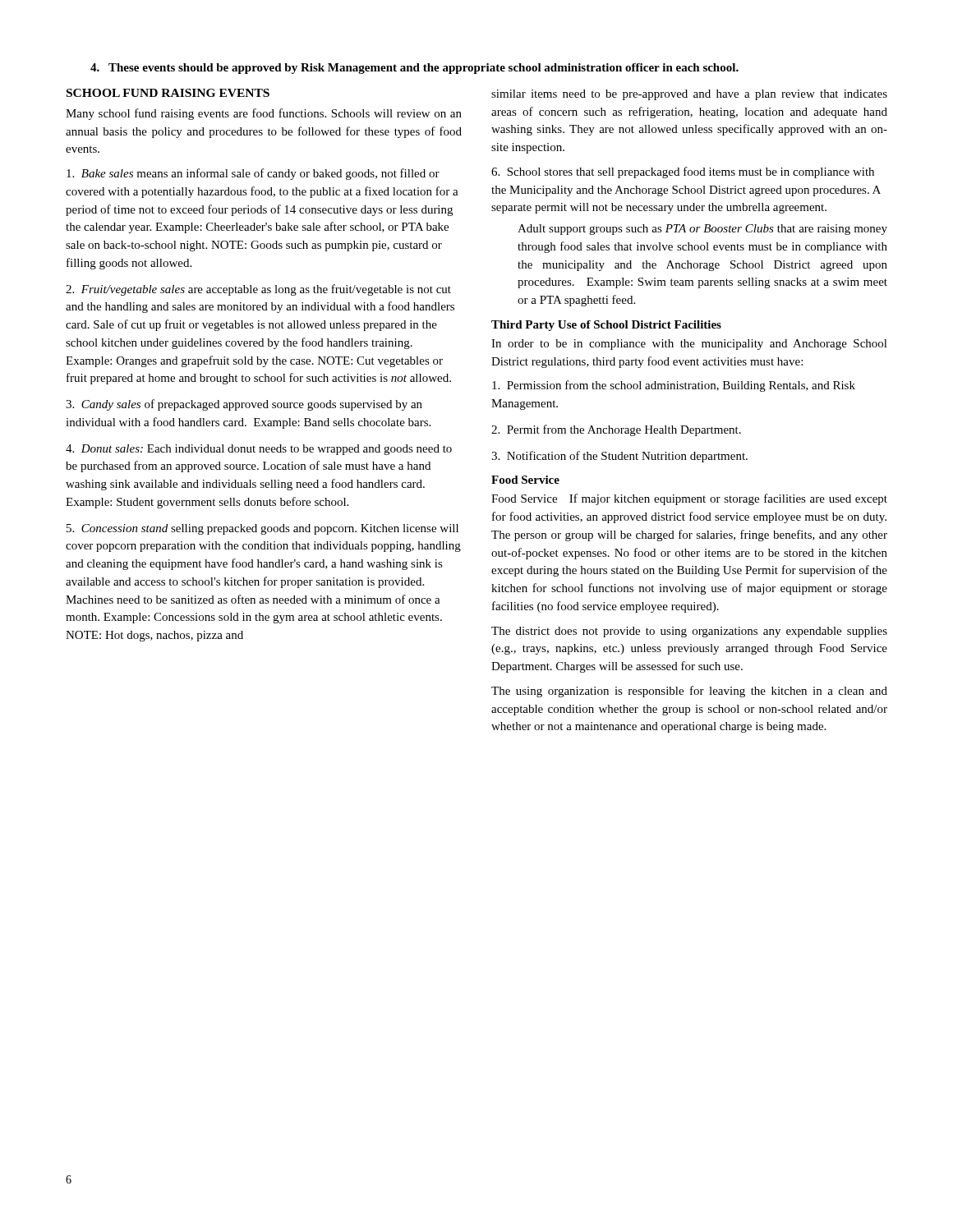The height and width of the screenshot is (1232, 953).
Task: Click on the text block with the text "The using organization is responsible for leaving"
Action: (689, 709)
